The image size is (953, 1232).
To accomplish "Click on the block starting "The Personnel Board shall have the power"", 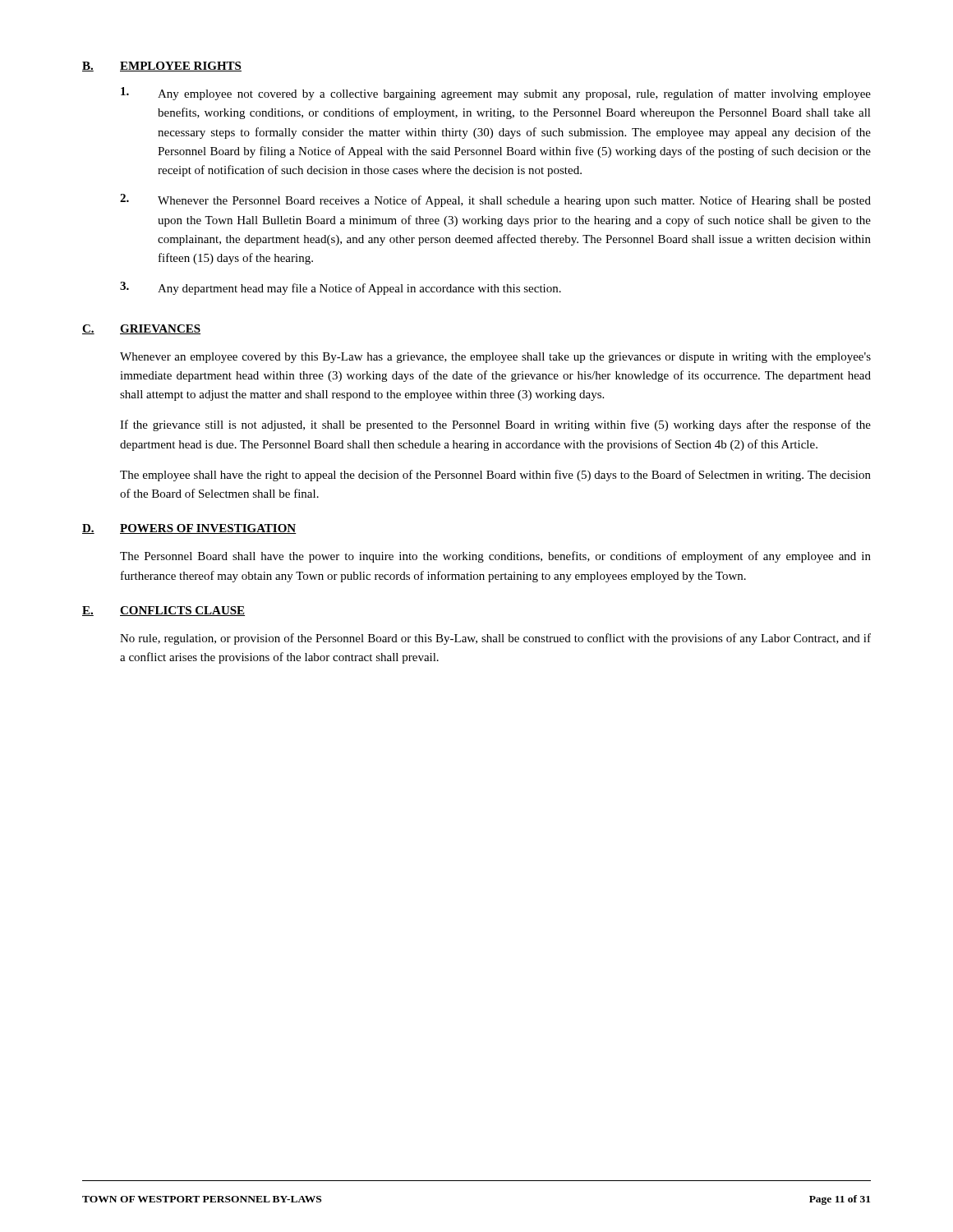I will 495,566.
